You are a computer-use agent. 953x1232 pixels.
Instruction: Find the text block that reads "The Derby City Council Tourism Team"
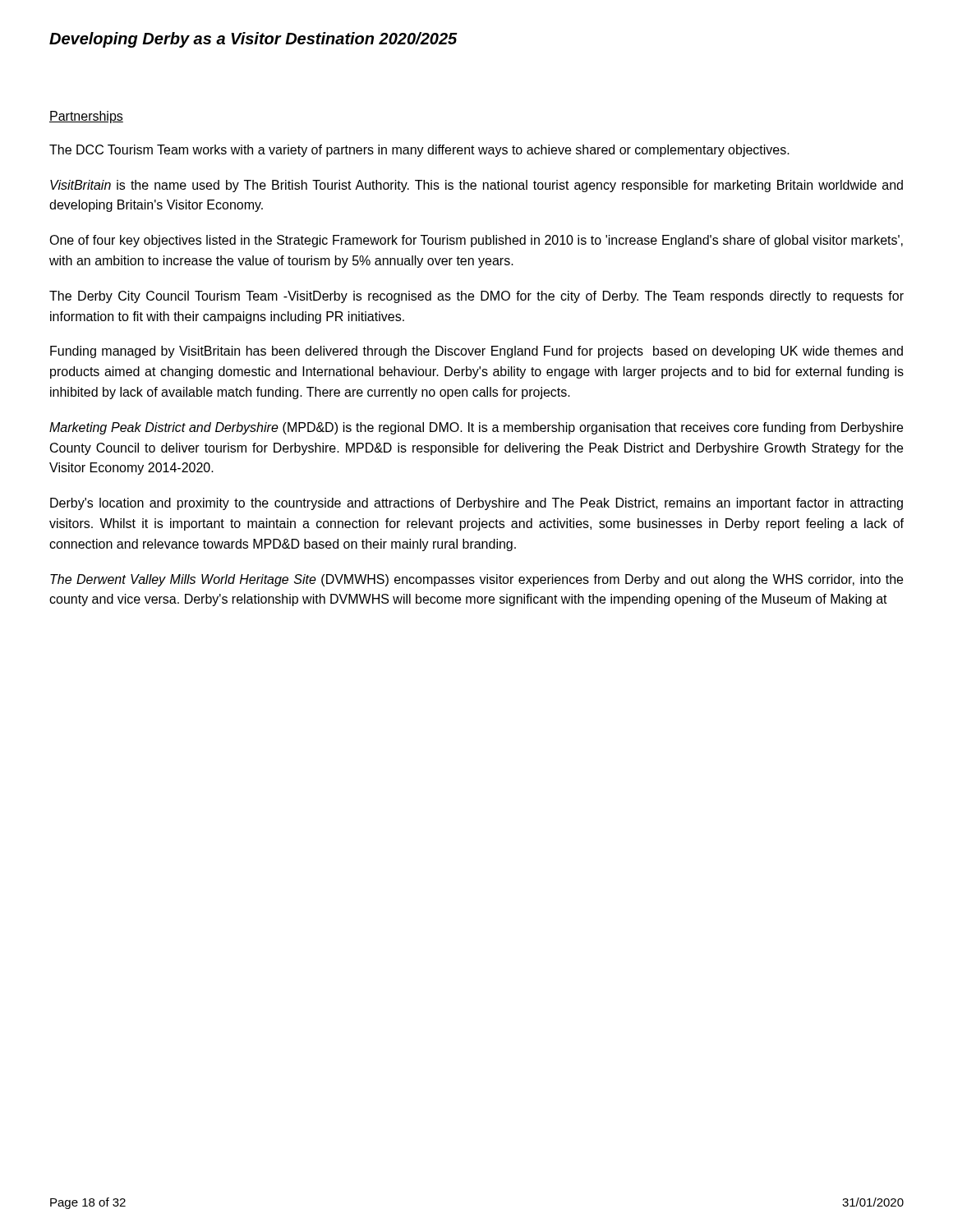click(476, 307)
